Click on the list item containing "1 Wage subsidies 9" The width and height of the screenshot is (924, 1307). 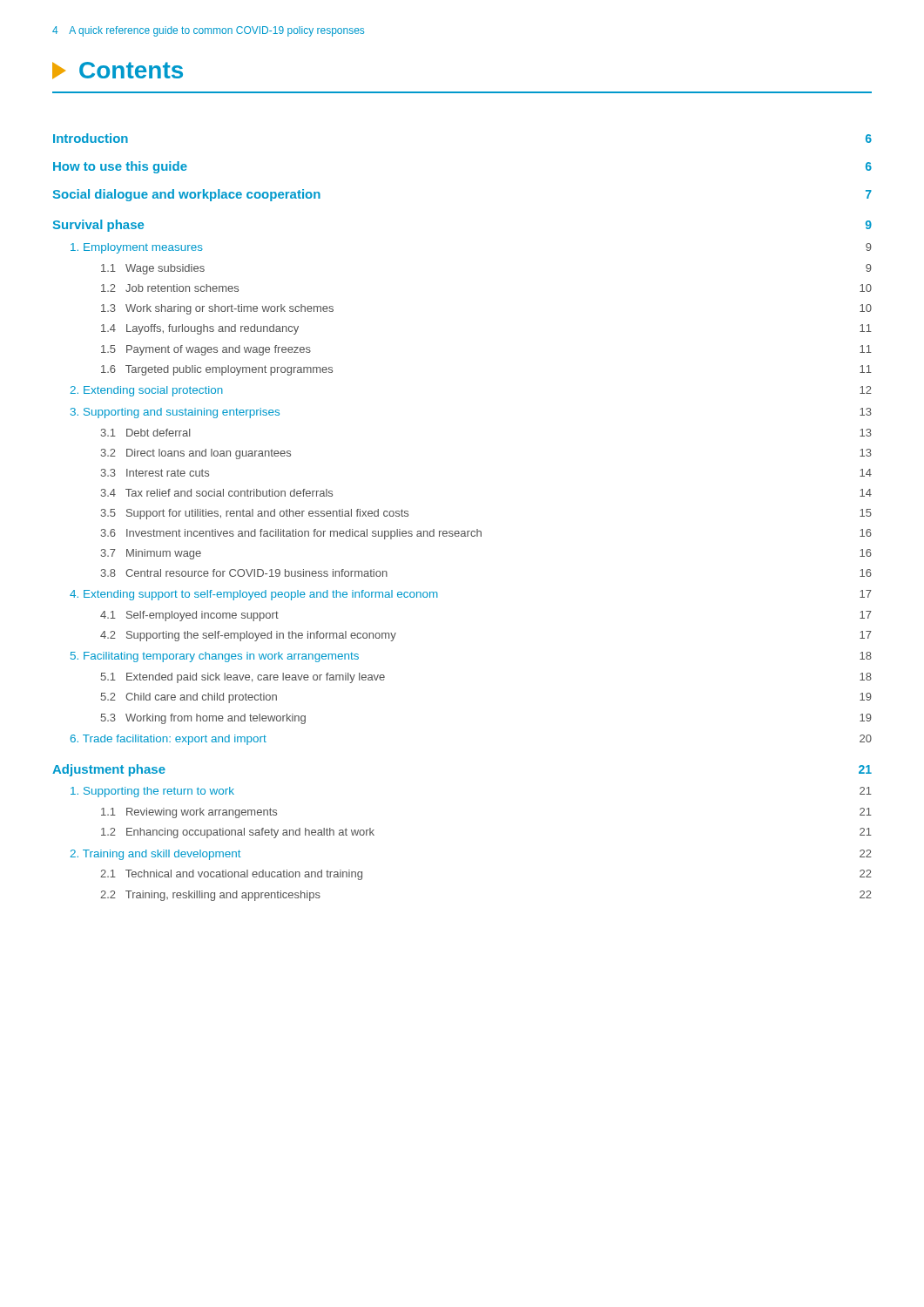tap(151, 269)
